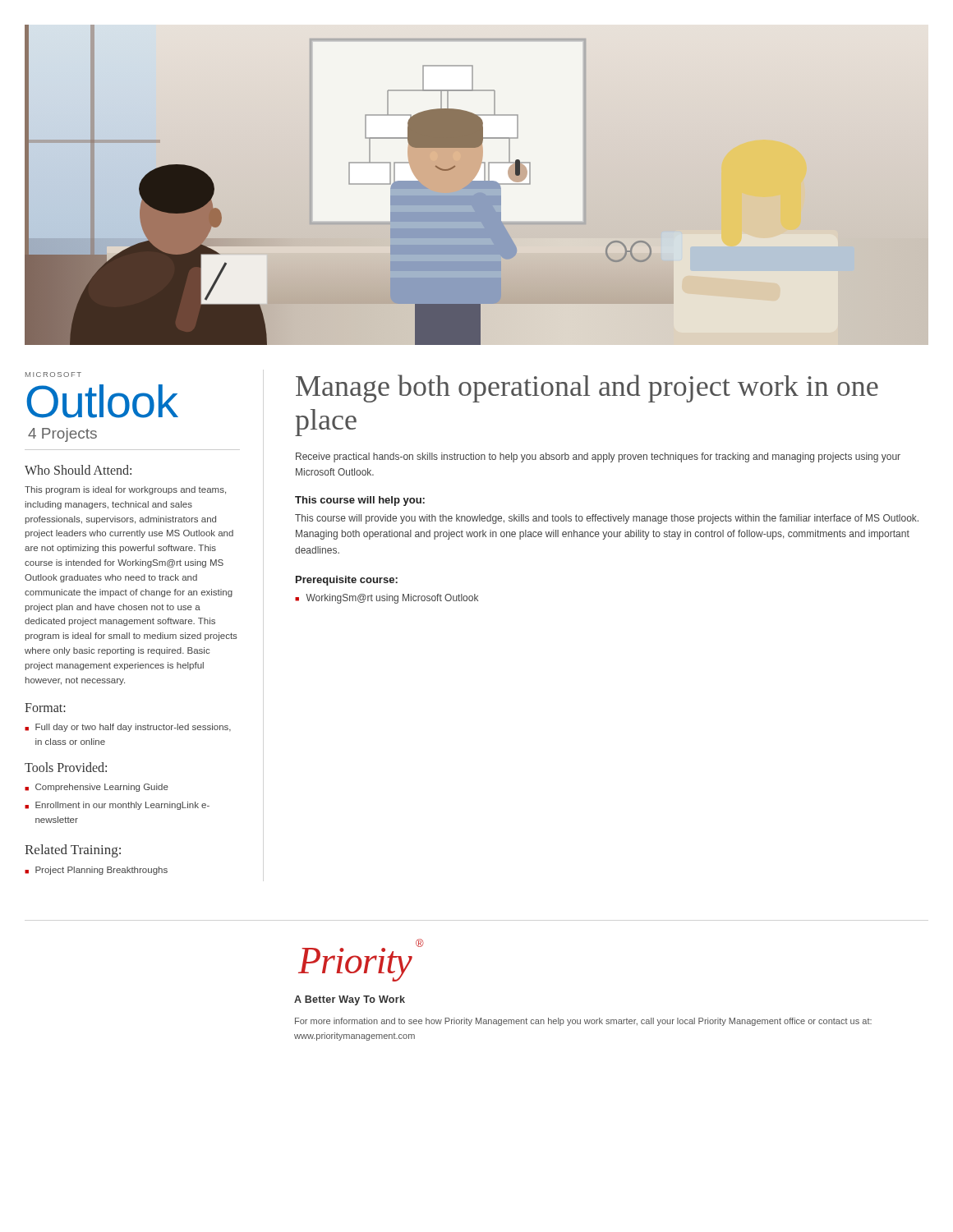The height and width of the screenshot is (1232, 953).
Task: Find the text starting "■ Project Planning Breakthroughs"
Action: [96, 870]
